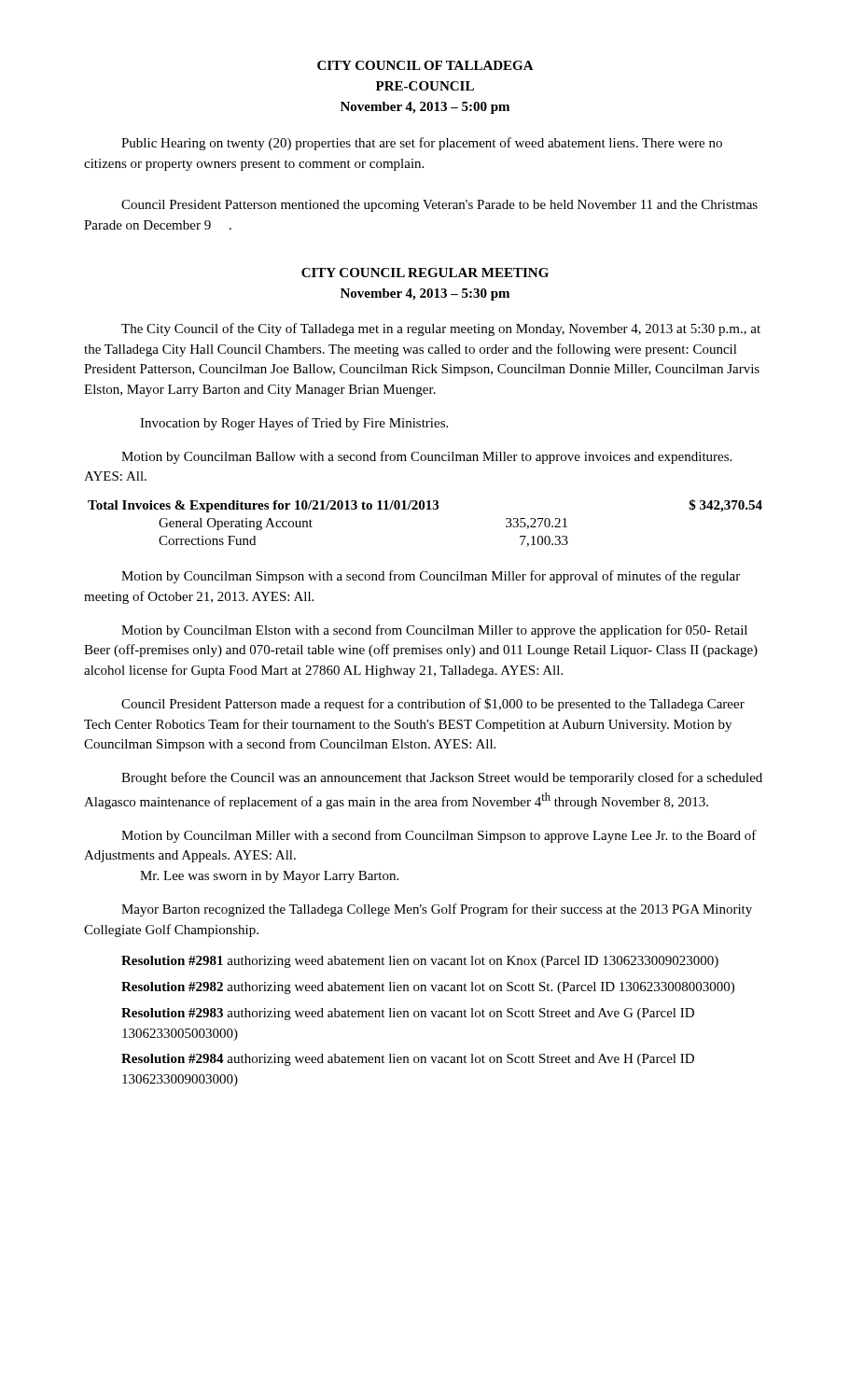Navigate to the text block starting "CITY COUNCIL REGULAR MEETING November 4, 2013 –"

(425, 284)
